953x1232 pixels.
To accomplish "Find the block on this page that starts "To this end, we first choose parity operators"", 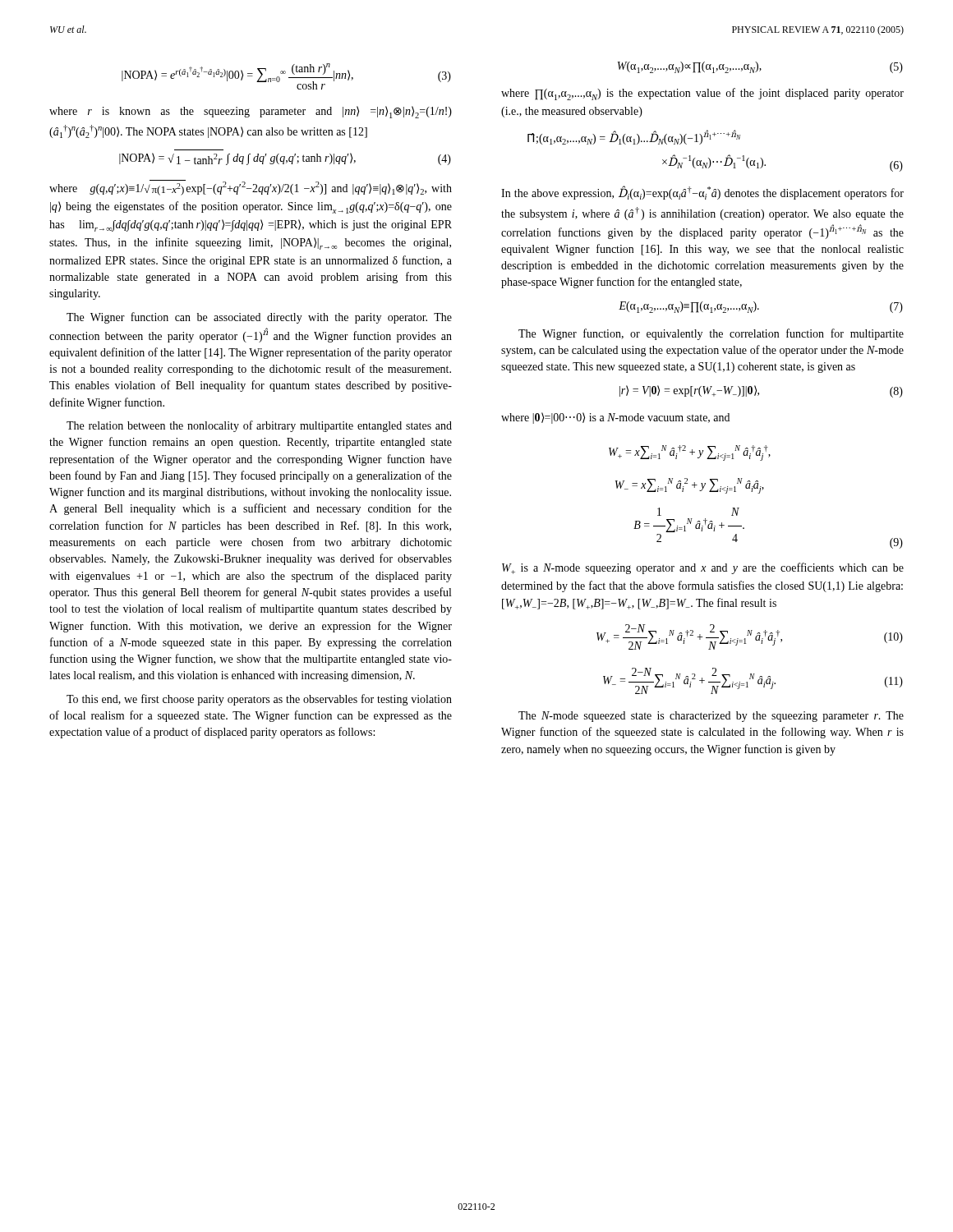I will [251, 716].
